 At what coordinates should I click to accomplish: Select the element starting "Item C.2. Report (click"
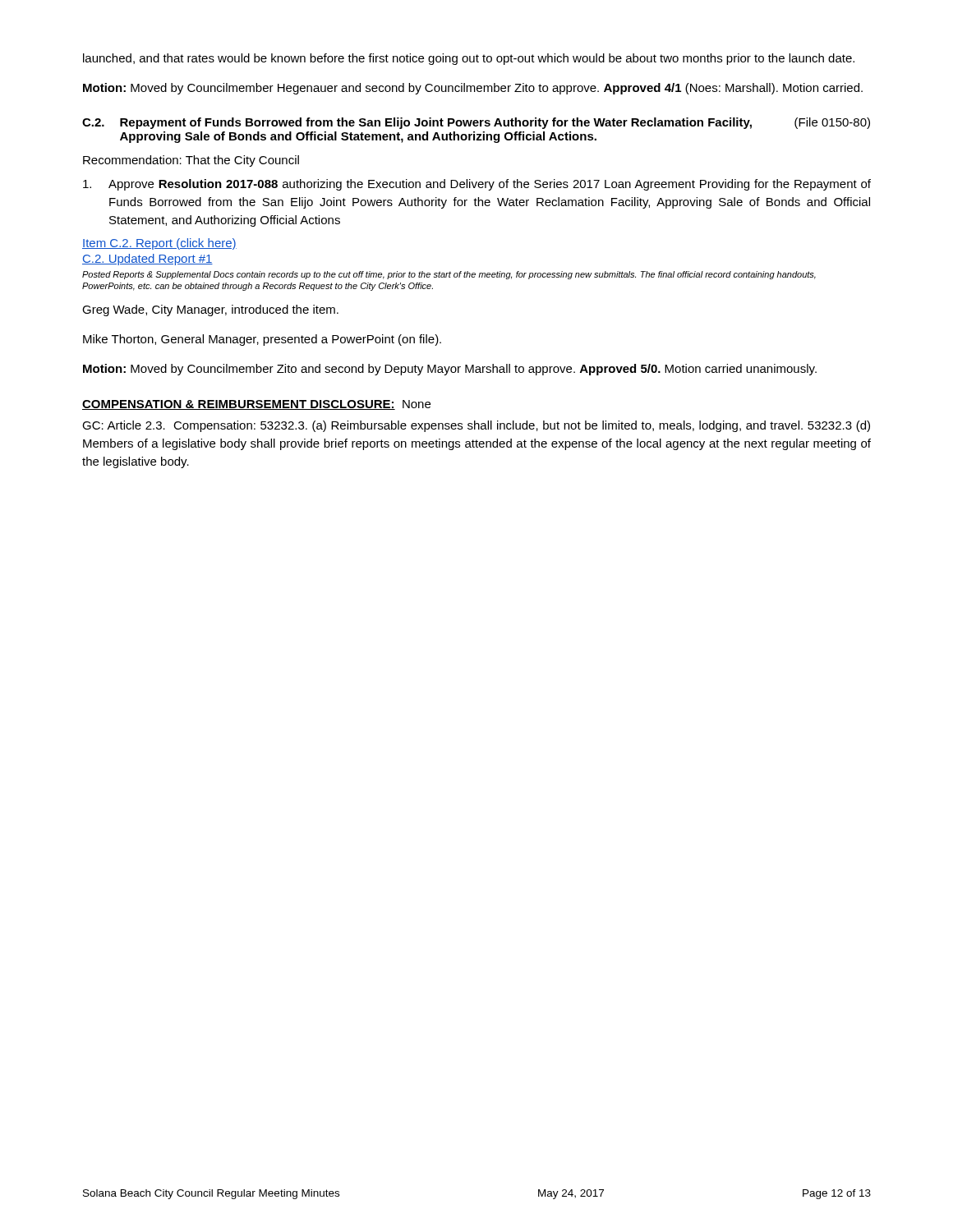pyautogui.click(x=159, y=242)
